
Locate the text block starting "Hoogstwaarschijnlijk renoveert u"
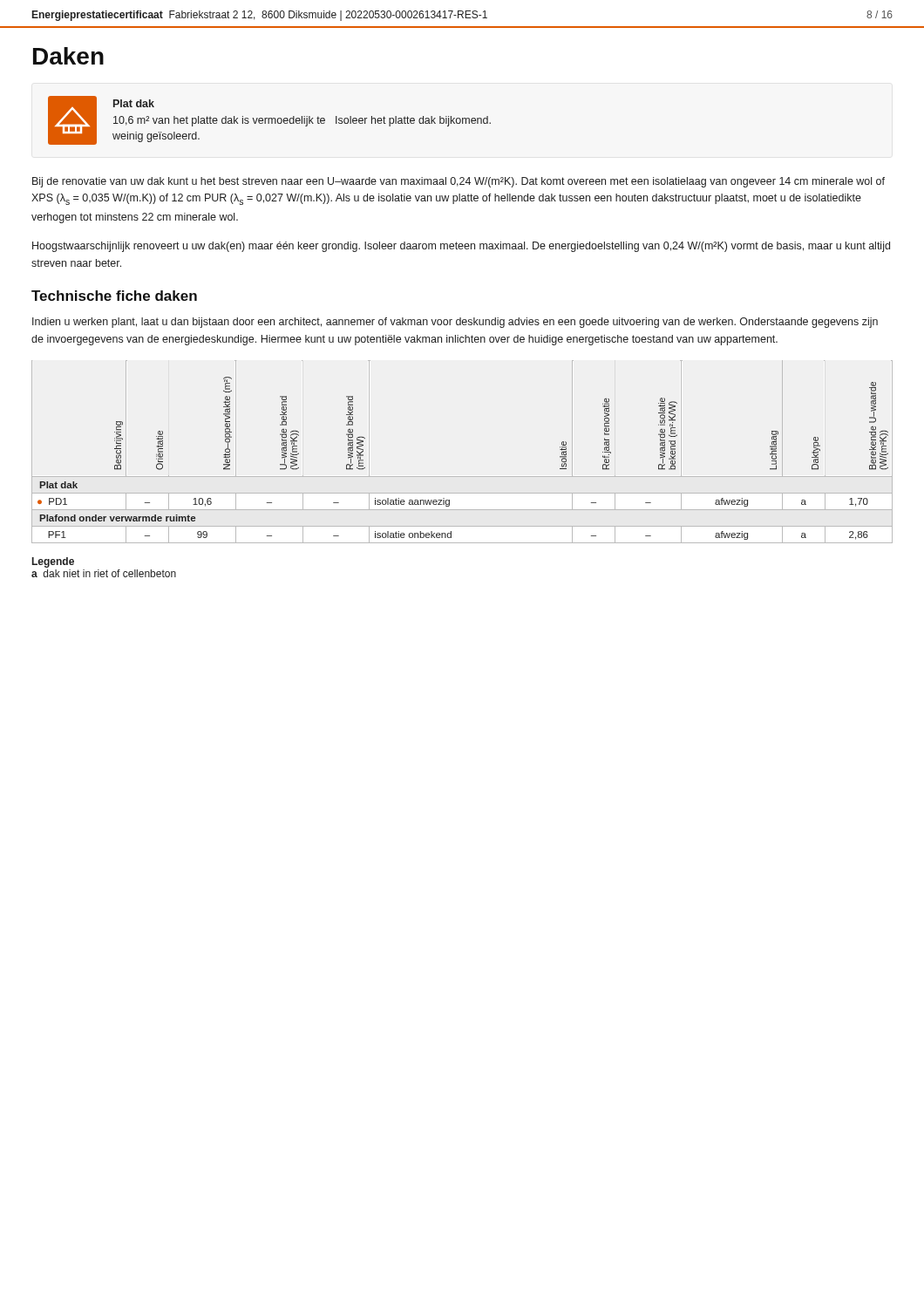[x=461, y=255]
